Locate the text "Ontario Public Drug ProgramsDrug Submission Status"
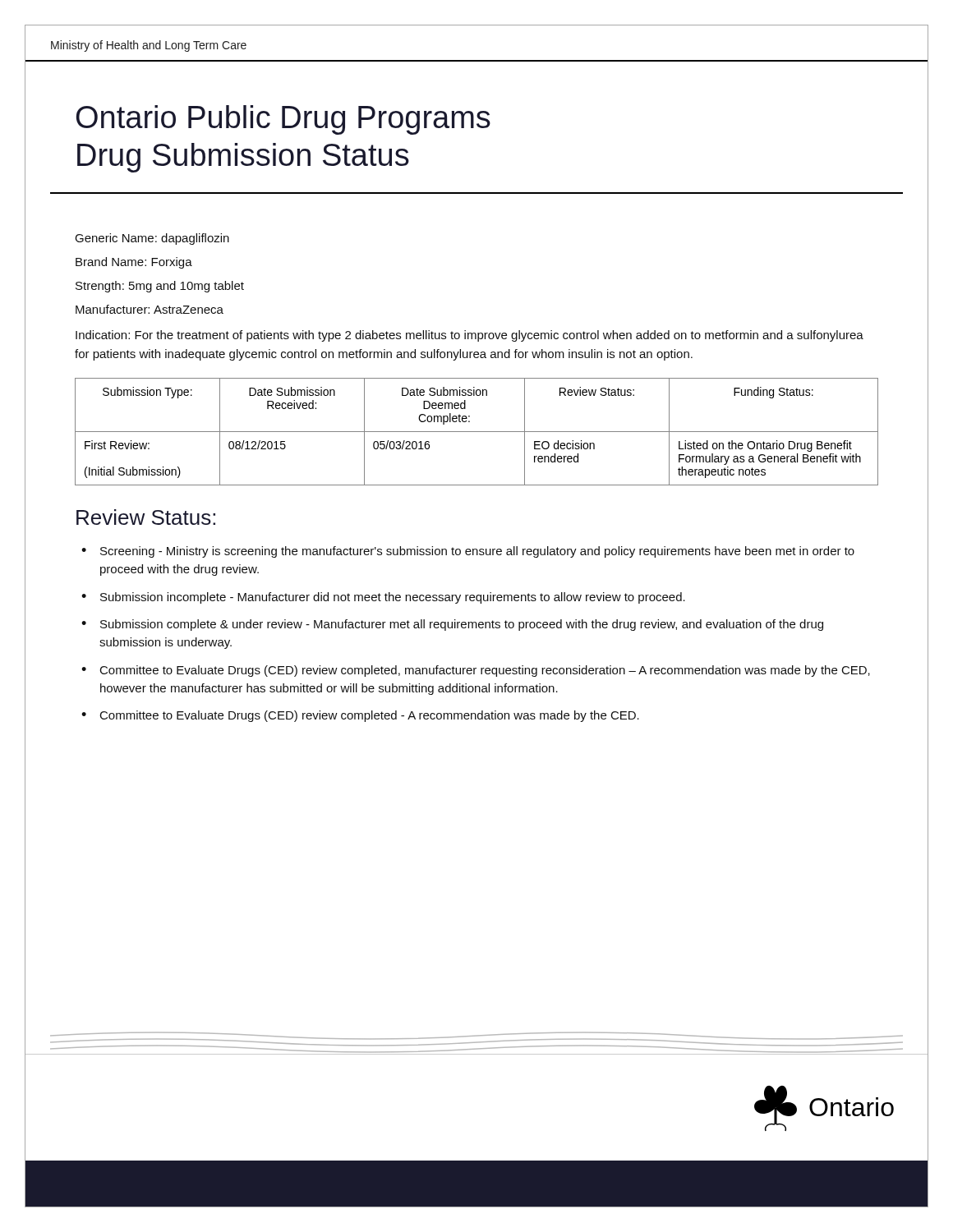 (x=476, y=137)
